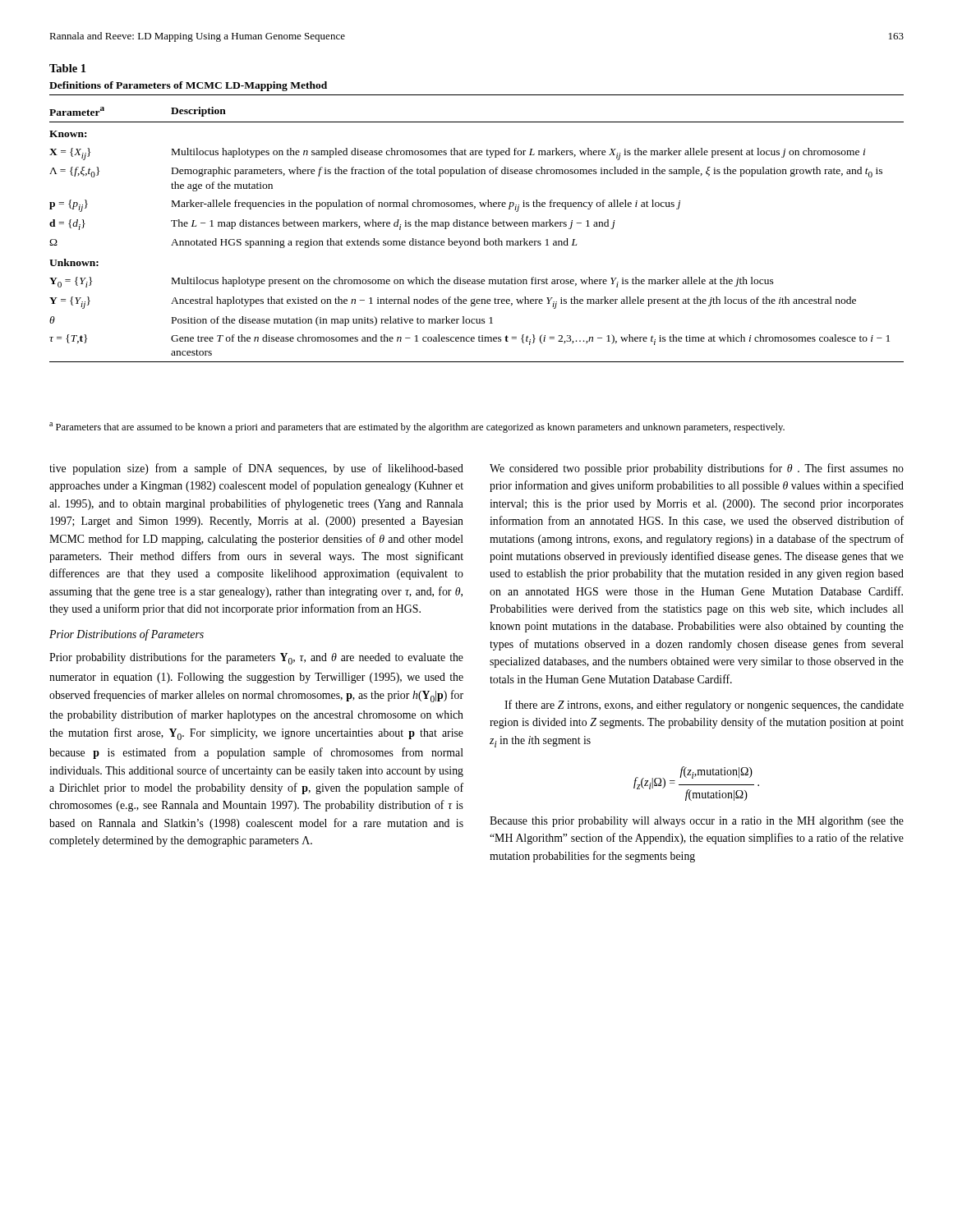Locate the formula that says "fz(zi|Ω) = f(zi,mutation|Ω)f(mutation|Ω) ."
Screen dimensions: 1232x953
coord(697,784)
